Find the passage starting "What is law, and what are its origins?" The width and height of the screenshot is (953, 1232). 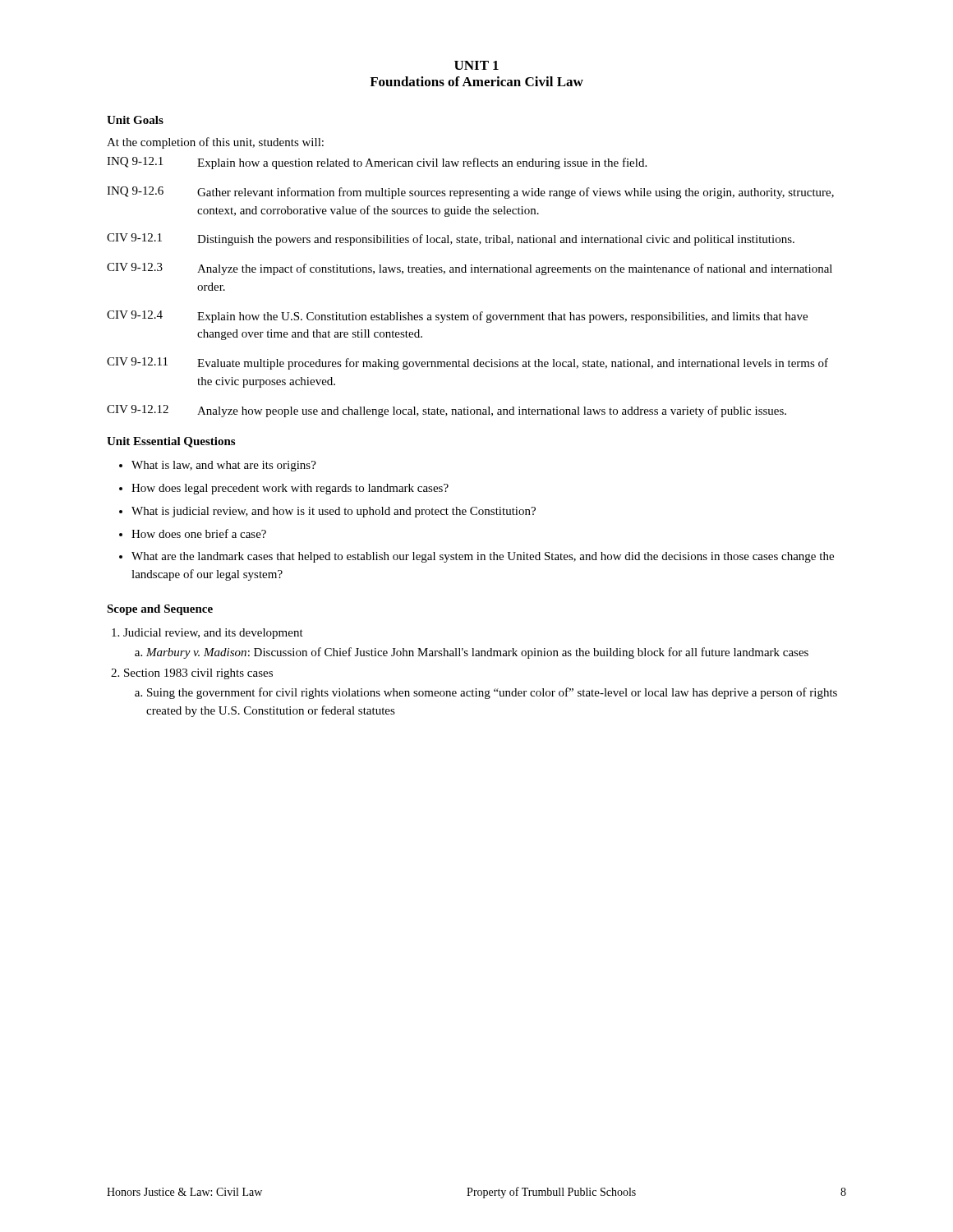pyautogui.click(x=224, y=465)
